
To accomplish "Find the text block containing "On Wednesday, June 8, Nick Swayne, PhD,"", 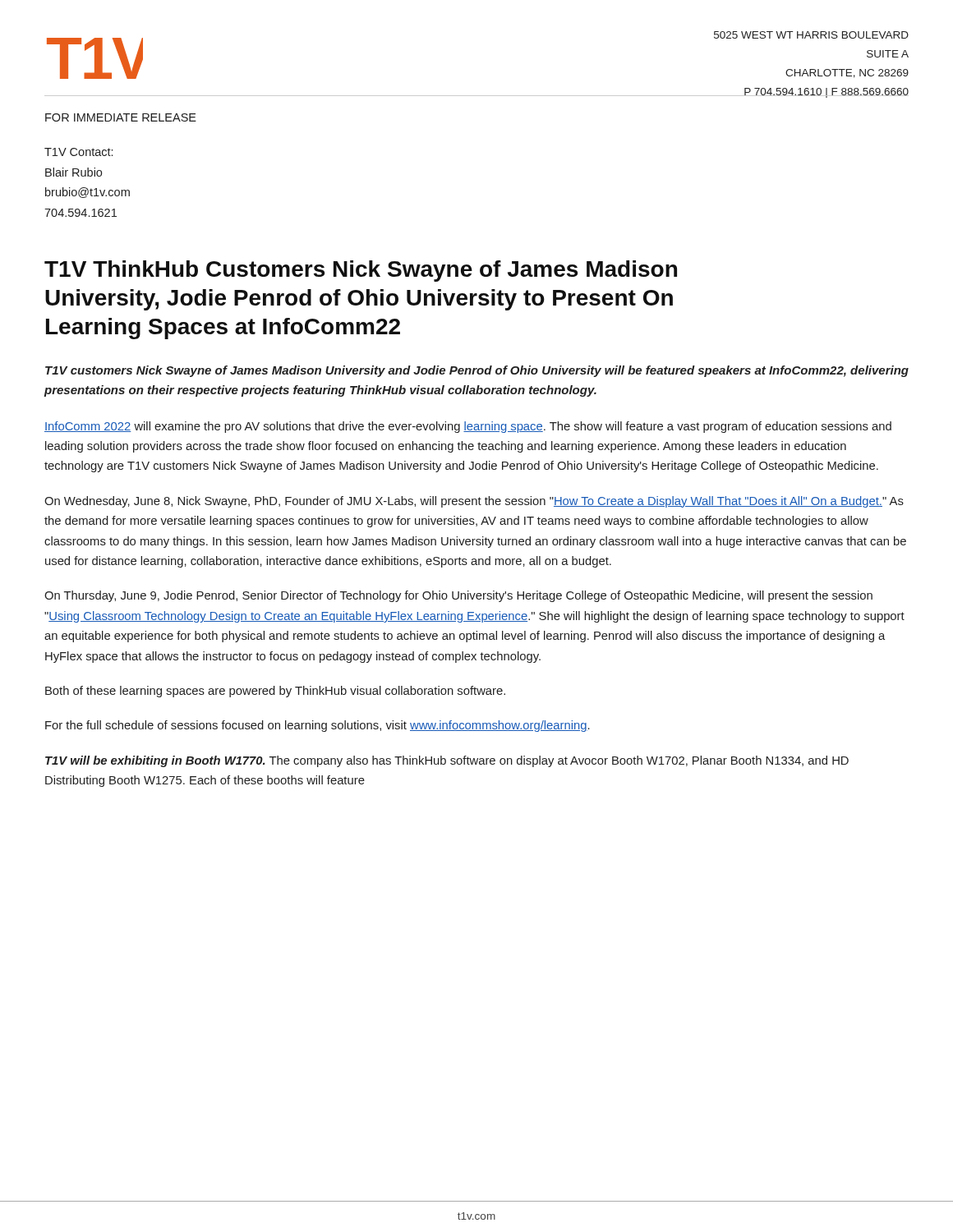I will click(475, 531).
